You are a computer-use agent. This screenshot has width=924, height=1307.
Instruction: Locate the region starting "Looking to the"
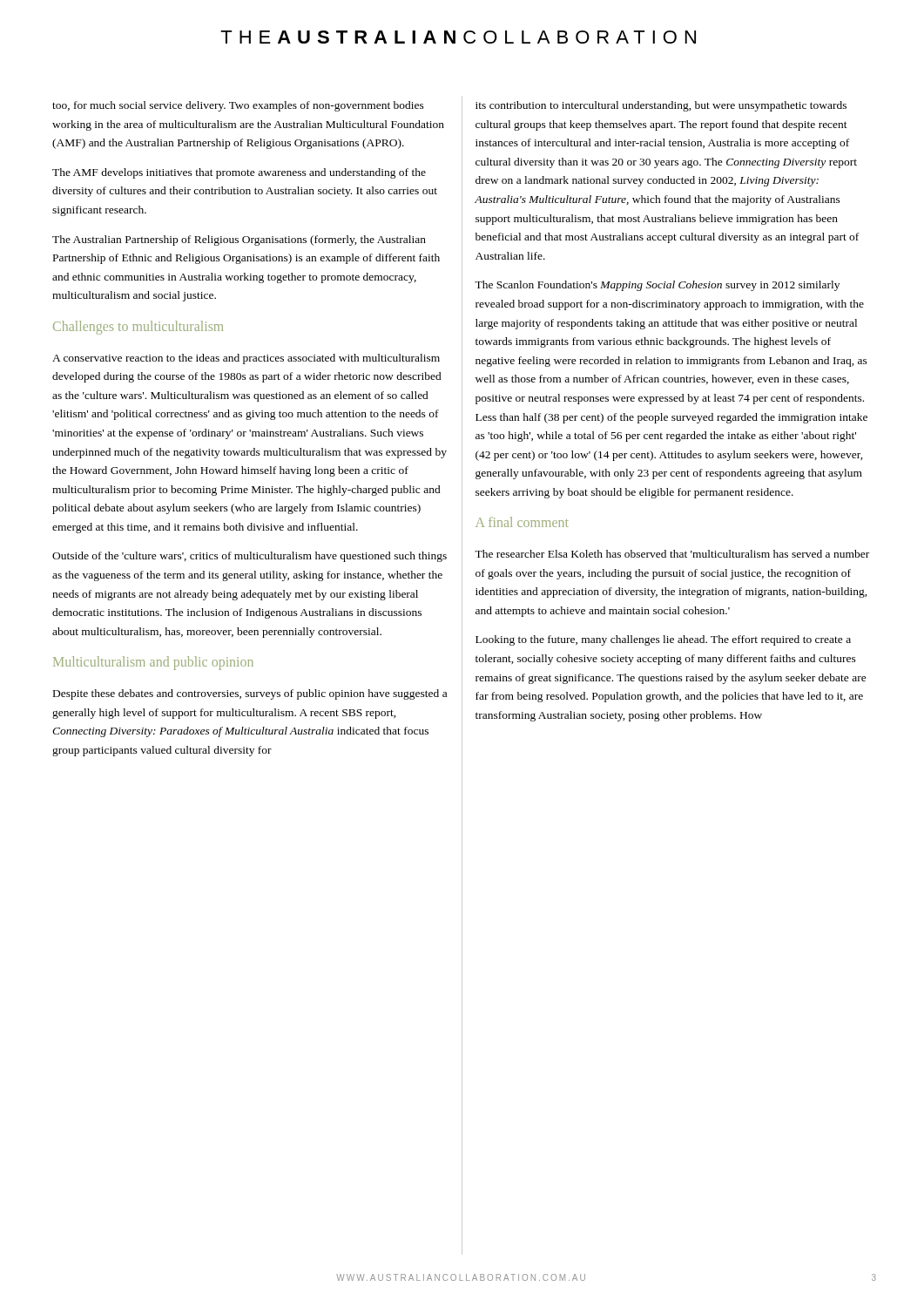pos(673,677)
